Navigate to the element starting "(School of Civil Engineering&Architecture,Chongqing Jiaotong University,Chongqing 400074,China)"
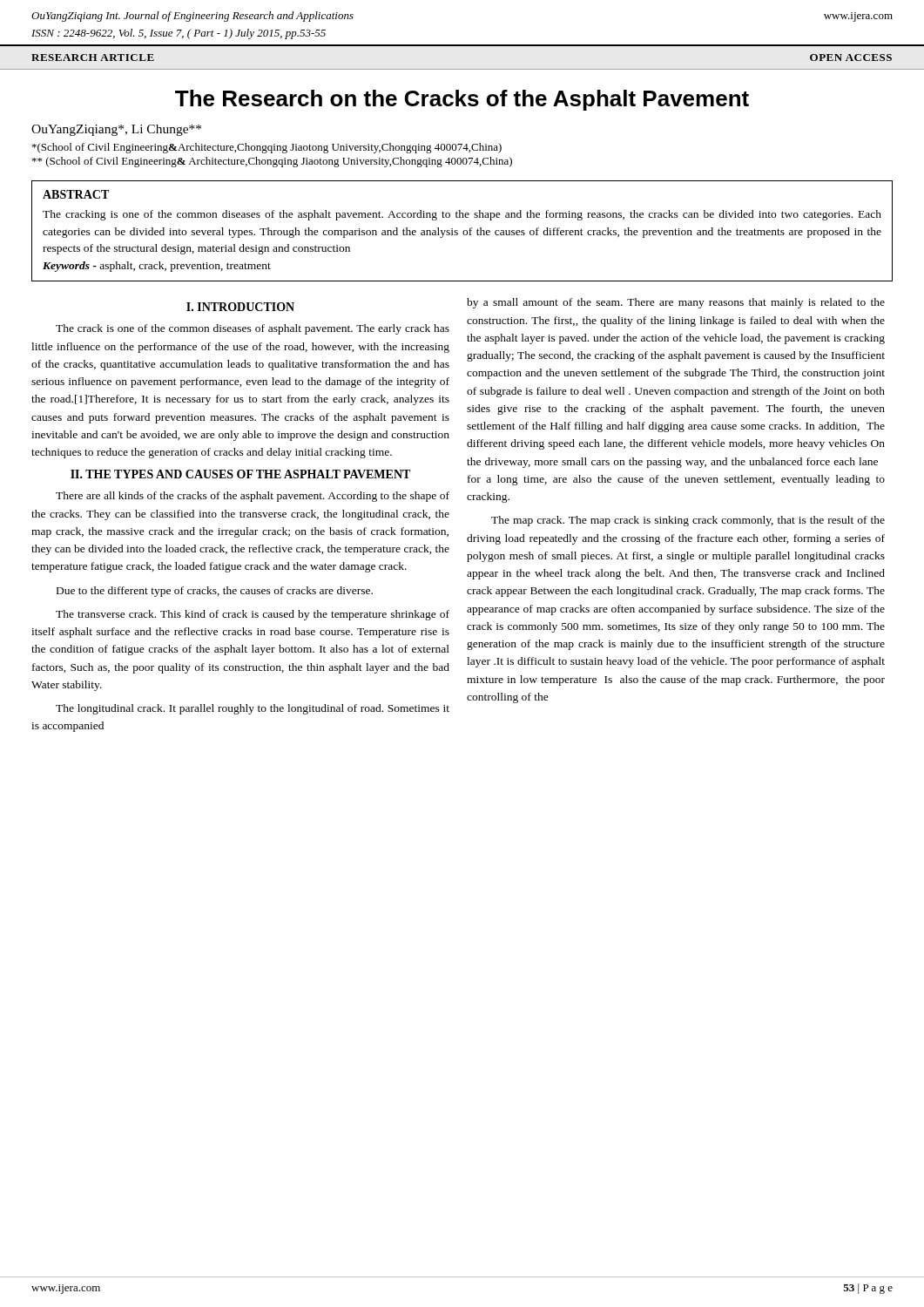This screenshot has height=1307, width=924. point(272,154)
